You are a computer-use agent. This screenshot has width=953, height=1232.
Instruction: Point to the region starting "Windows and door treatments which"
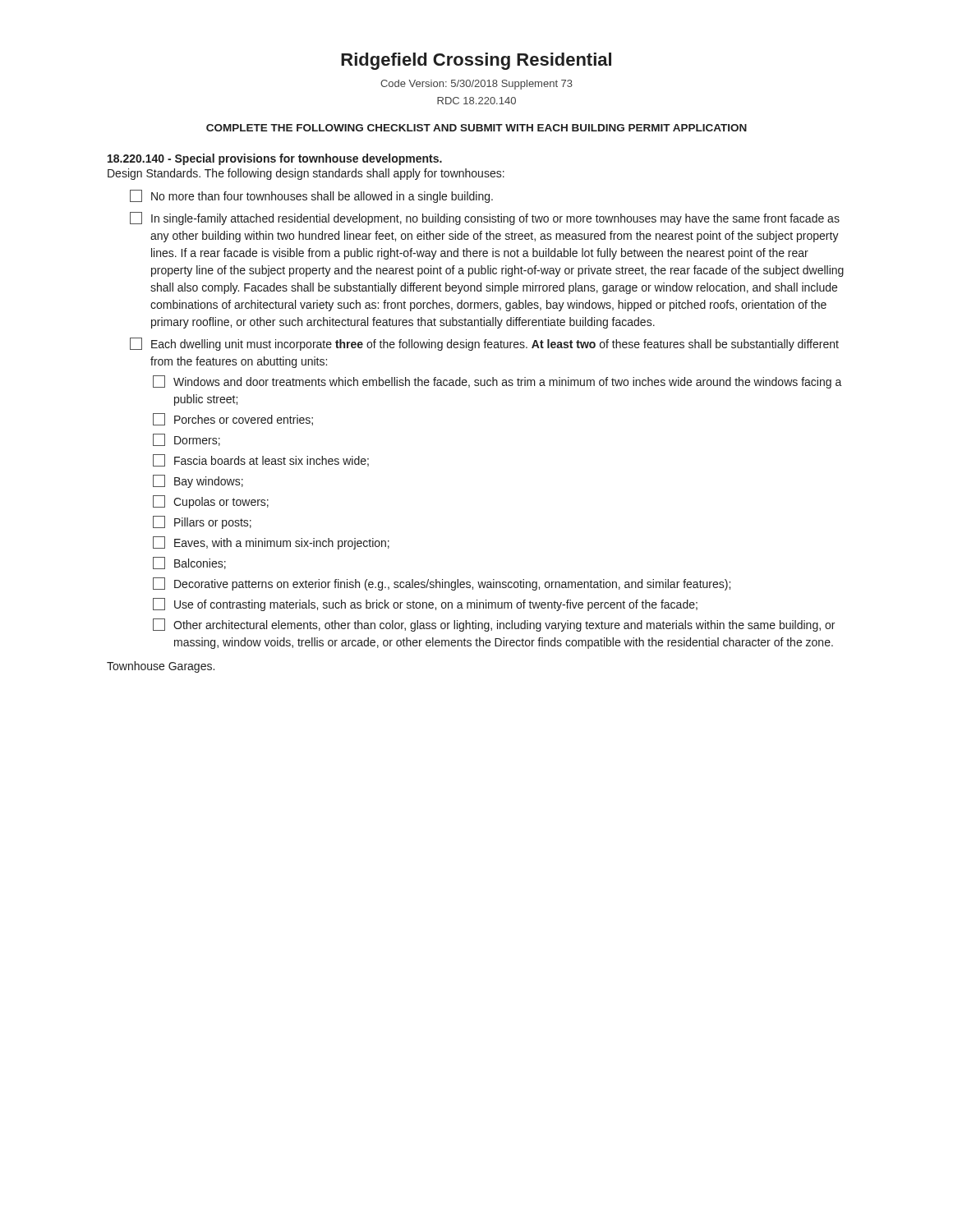499,391
